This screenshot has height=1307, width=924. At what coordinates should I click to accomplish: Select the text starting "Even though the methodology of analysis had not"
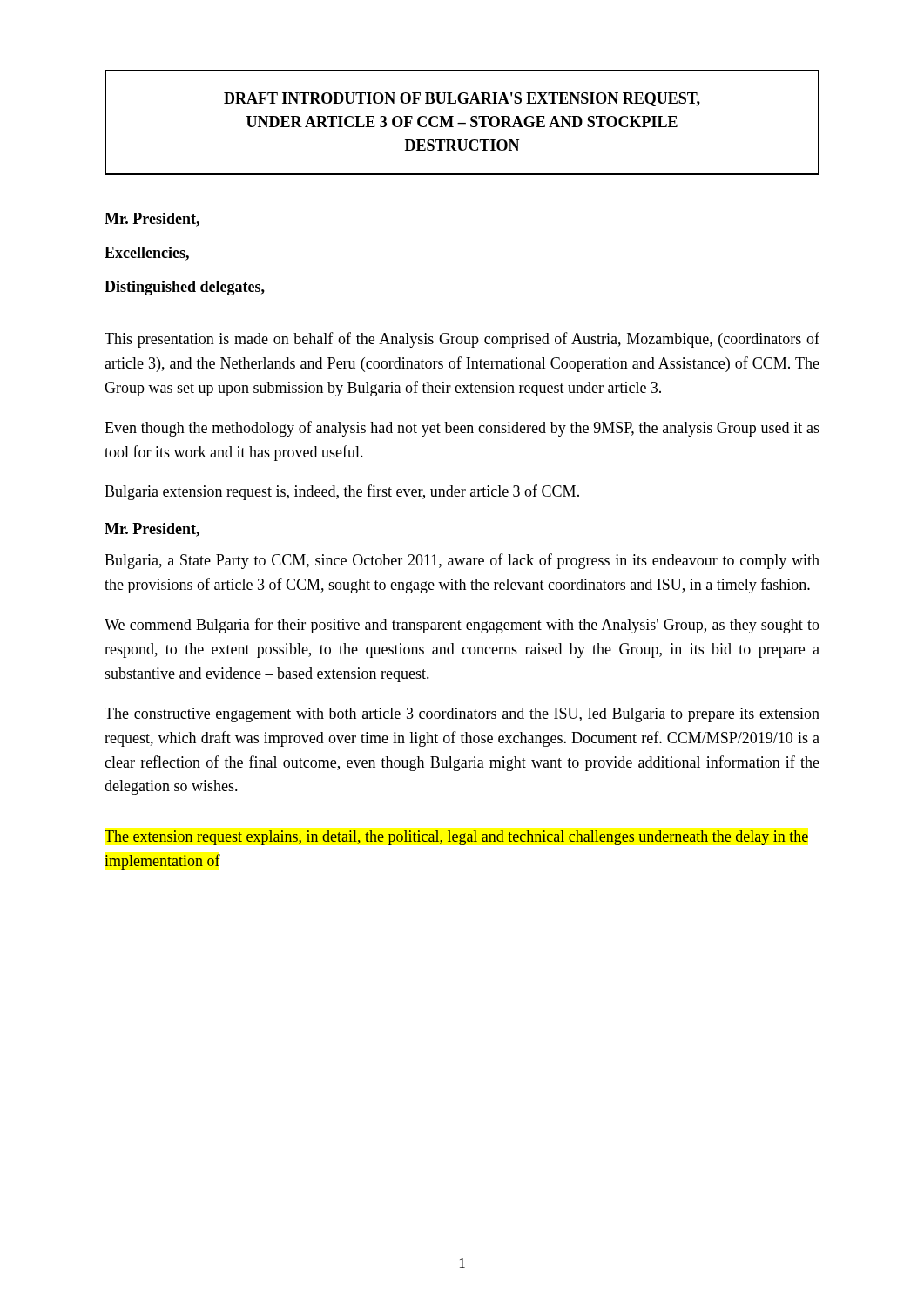click(x=462, y=440)
